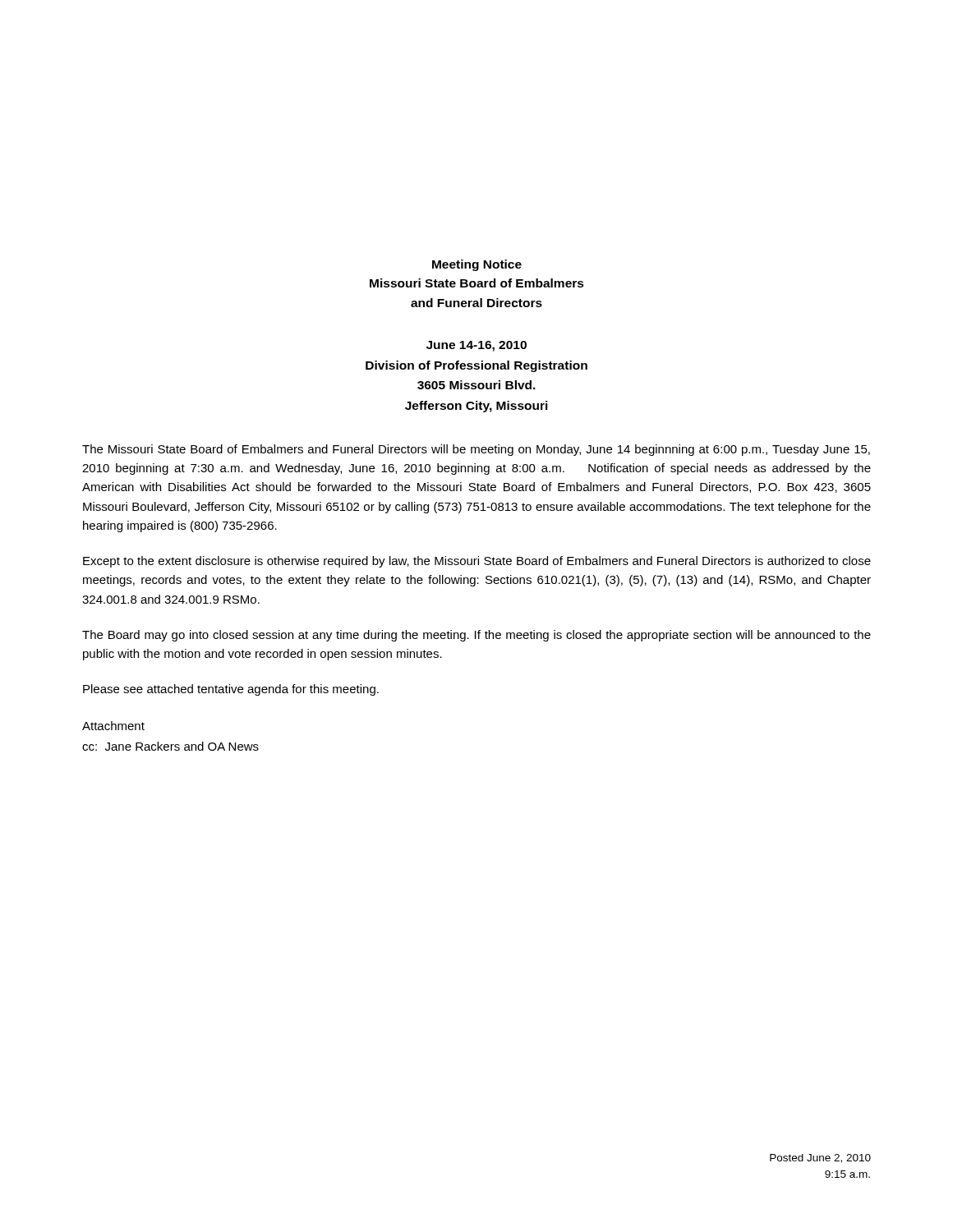Locate the block starting "June 14-16, 2010"

pyautogui.click(x=476, y=376)
